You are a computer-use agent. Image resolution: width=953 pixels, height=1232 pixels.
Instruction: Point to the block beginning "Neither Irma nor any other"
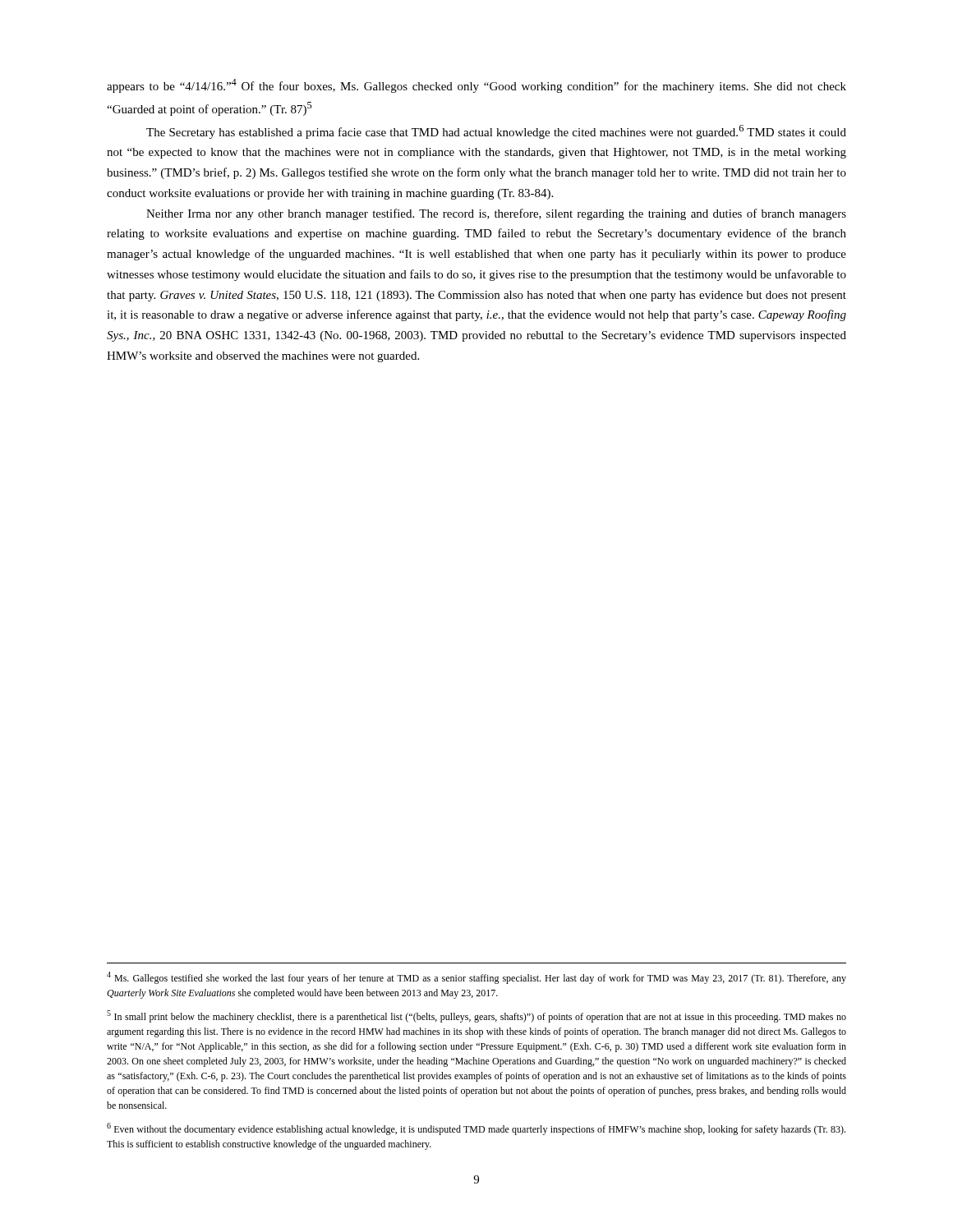click(x=476, y=285)
